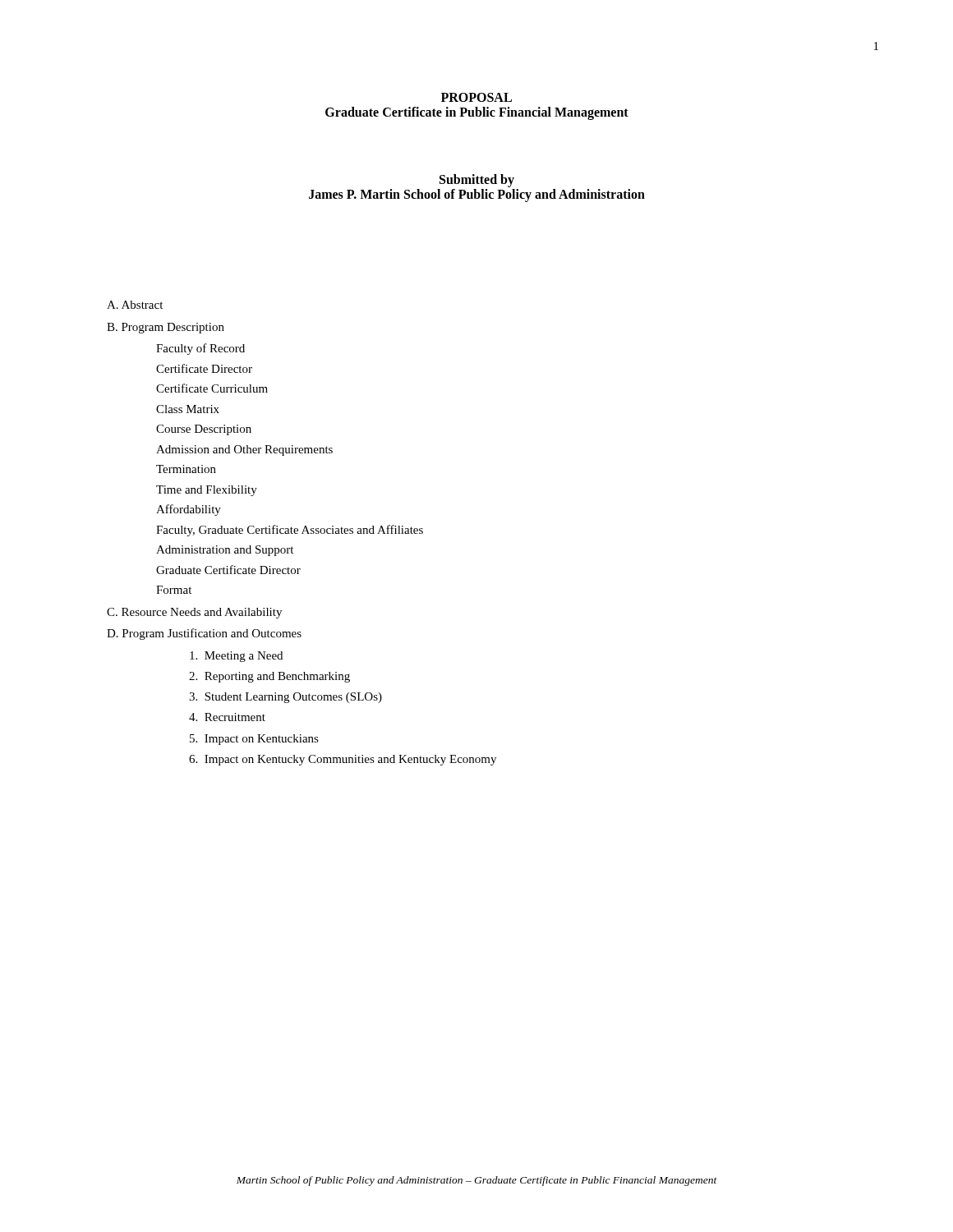
Task: Point to the block beginning "6. Impact on"
Action: coord(343,759)
